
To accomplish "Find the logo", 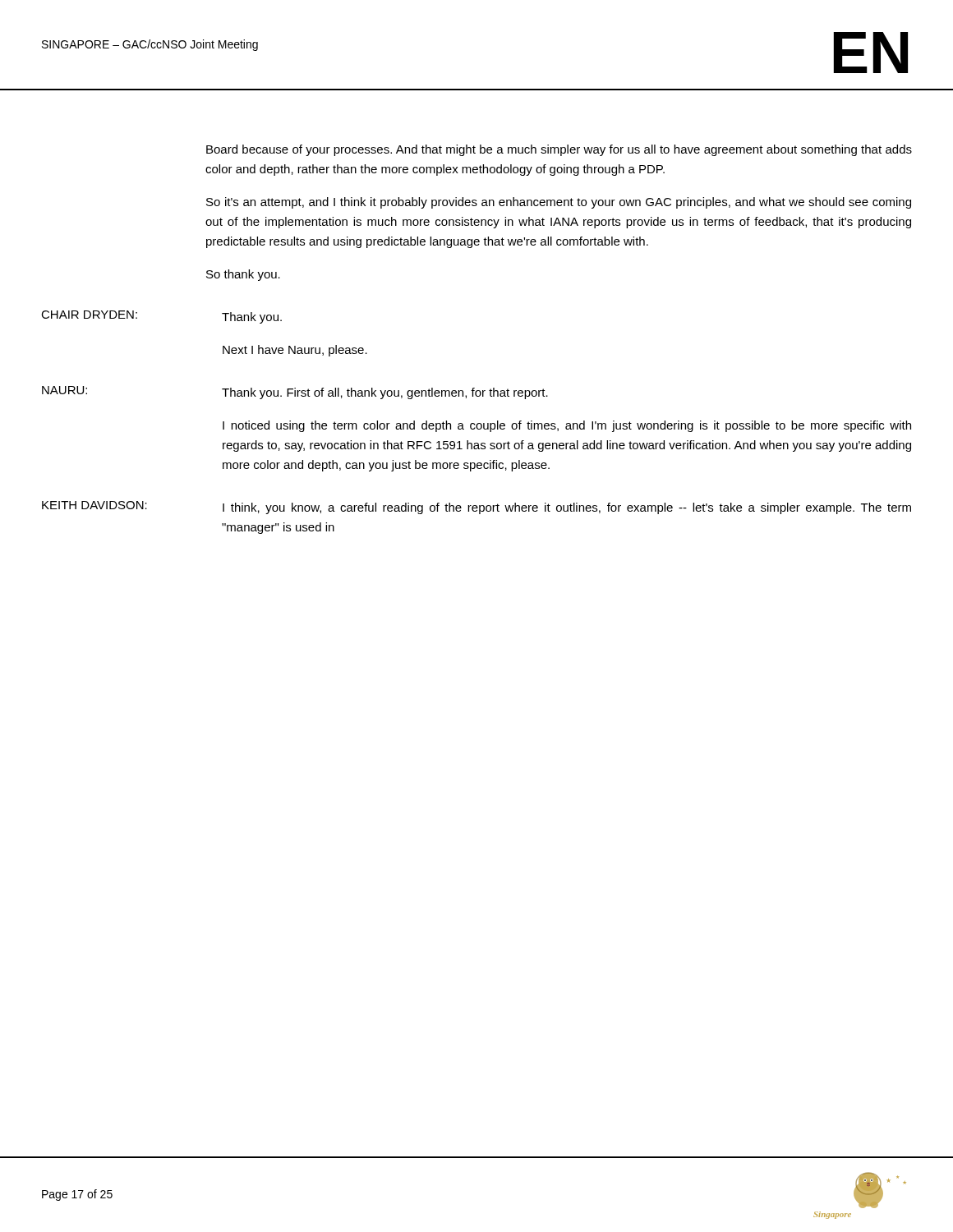I will click(x=863, y=1194).
